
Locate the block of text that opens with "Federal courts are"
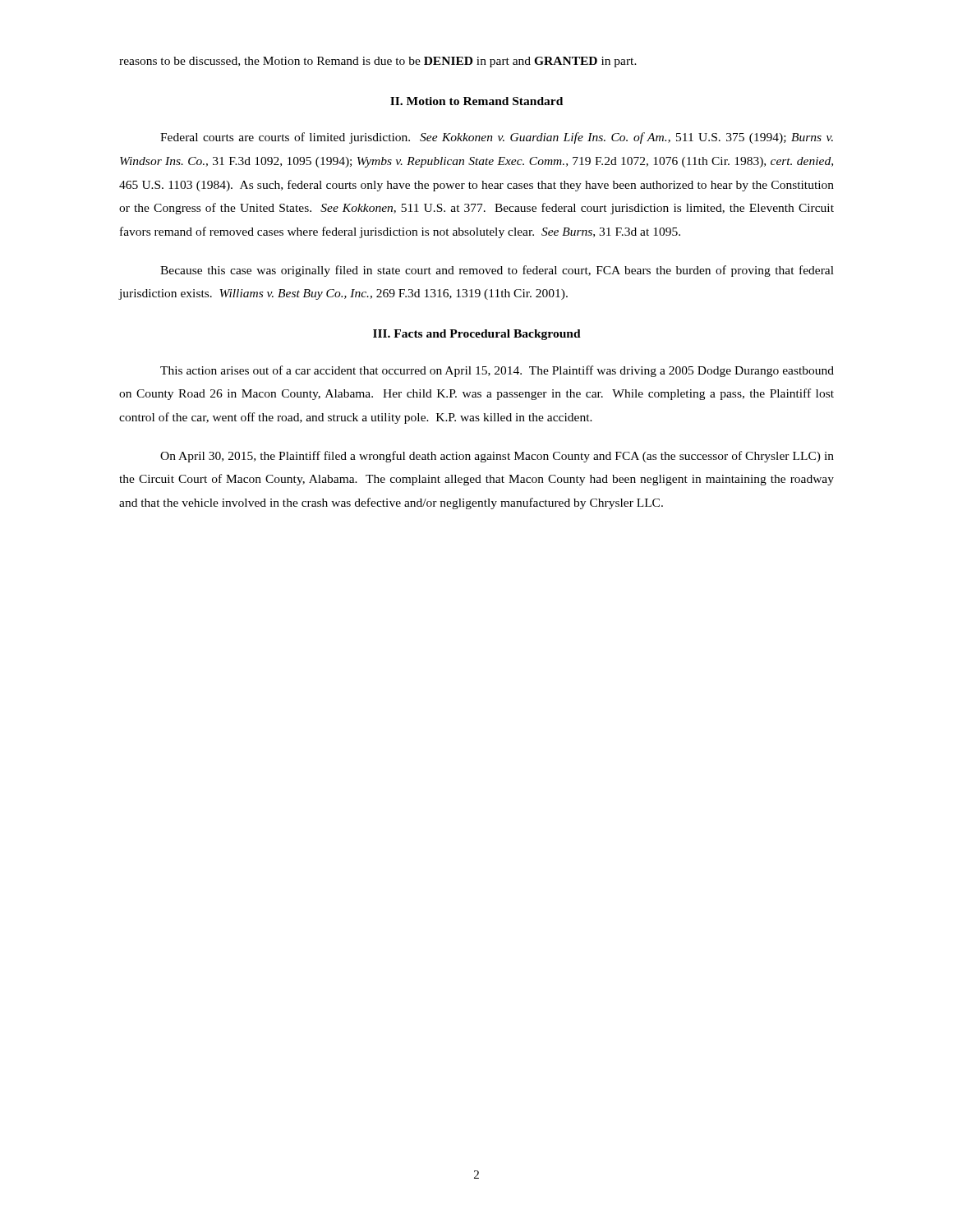click(x=476, y=185)
